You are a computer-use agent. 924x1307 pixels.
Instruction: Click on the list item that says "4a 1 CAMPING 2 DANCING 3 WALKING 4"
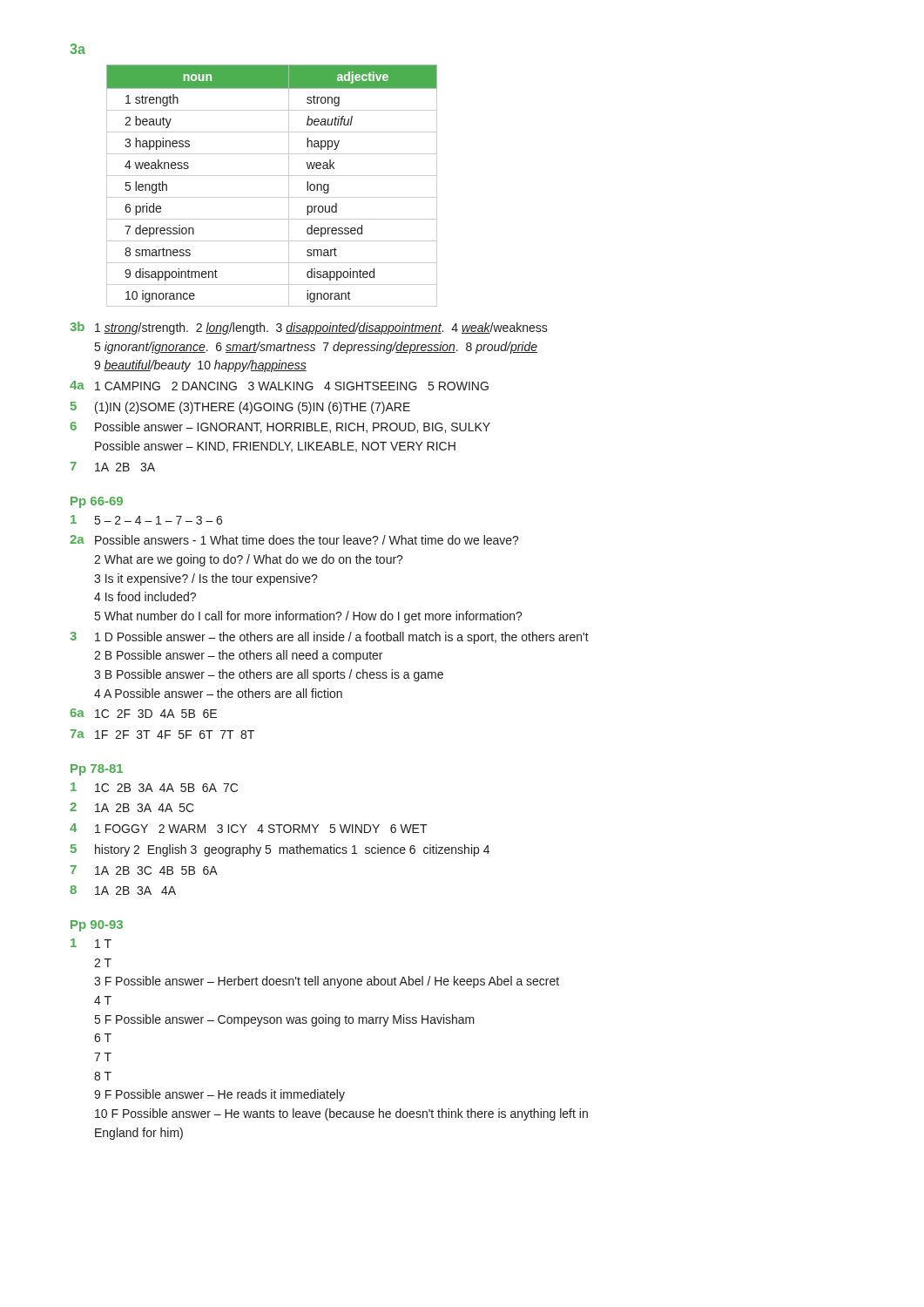coord(279,387)
